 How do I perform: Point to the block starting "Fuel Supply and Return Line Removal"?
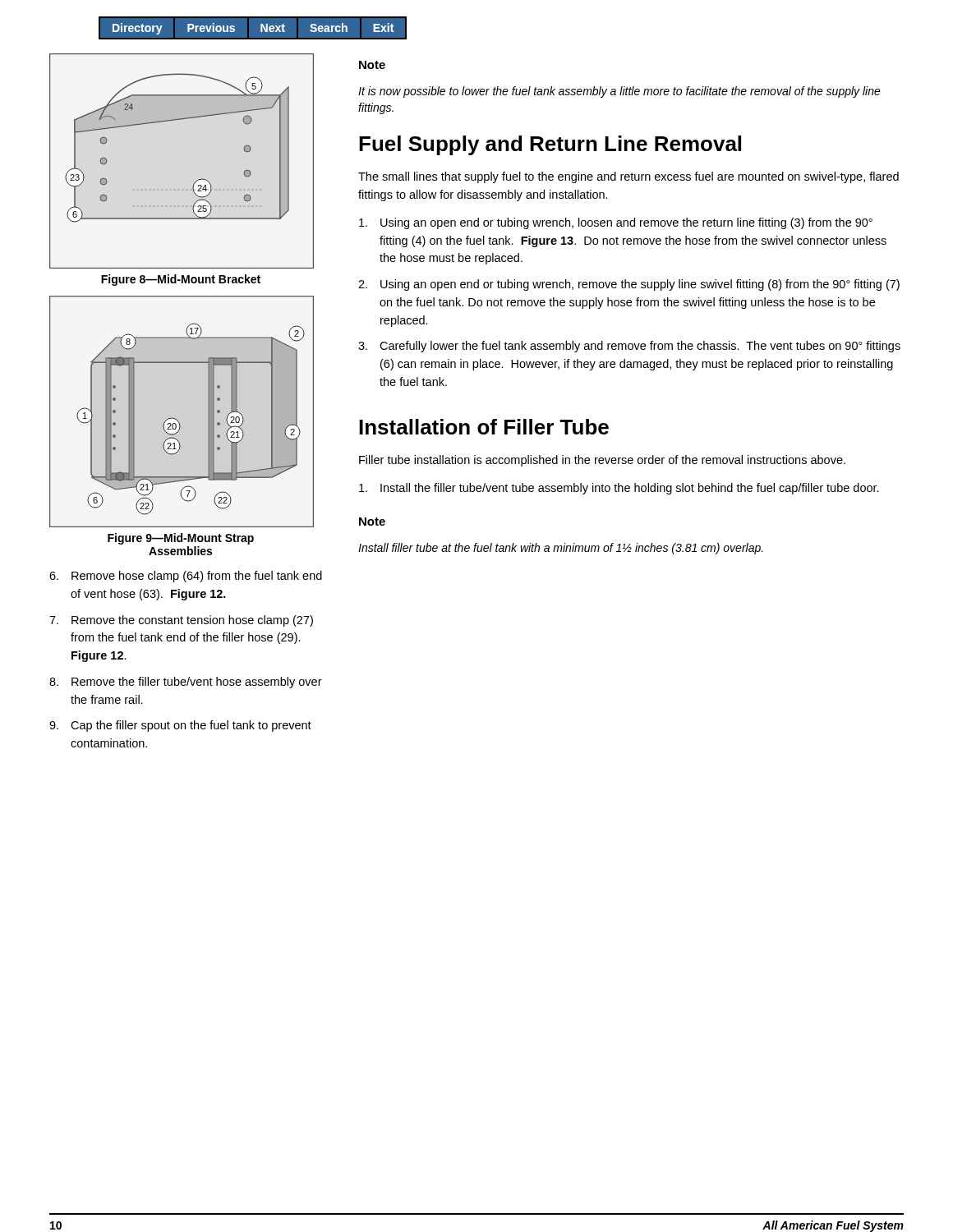coord(631,144)
